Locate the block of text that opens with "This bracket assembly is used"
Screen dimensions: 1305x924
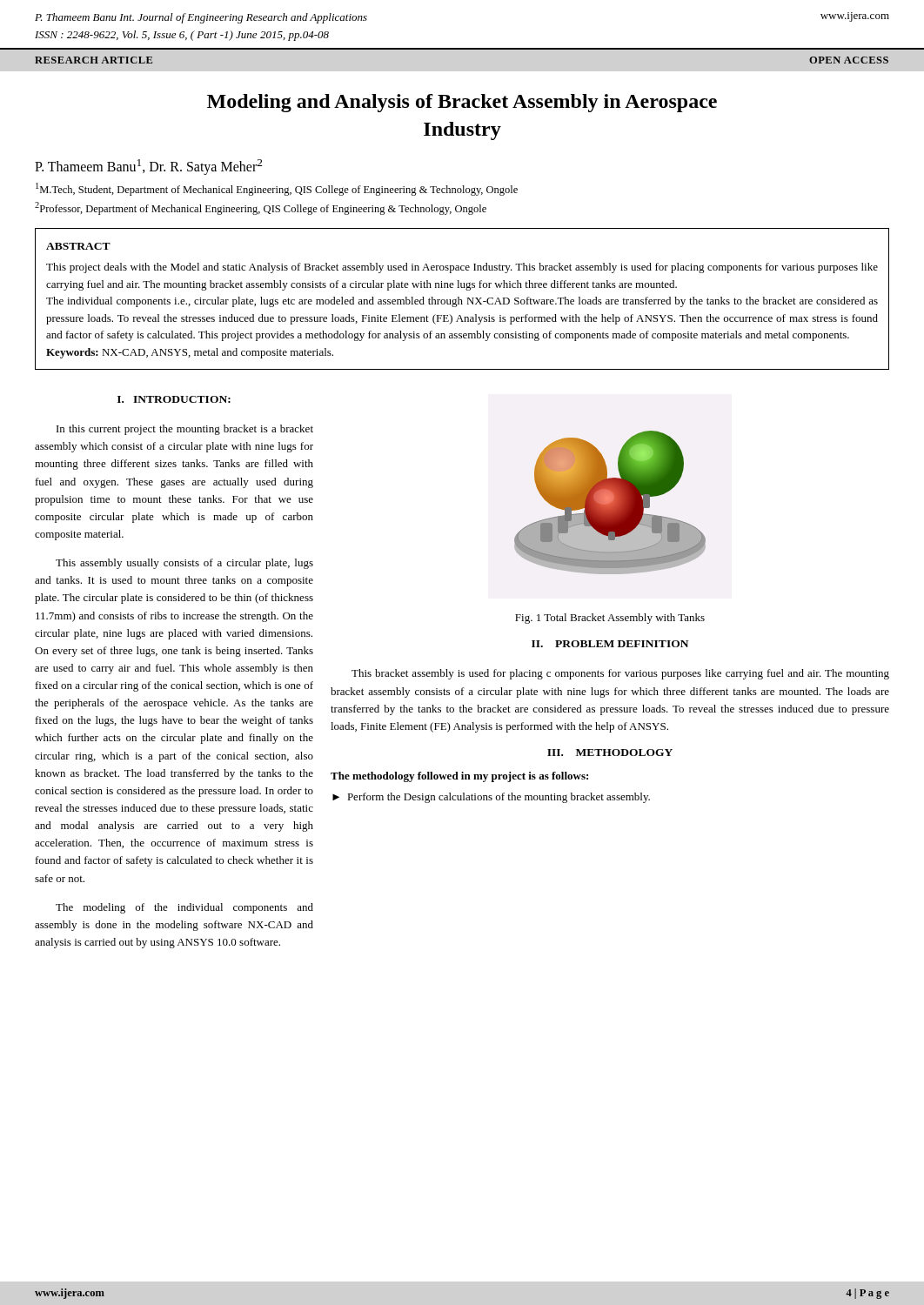point(610,700)
